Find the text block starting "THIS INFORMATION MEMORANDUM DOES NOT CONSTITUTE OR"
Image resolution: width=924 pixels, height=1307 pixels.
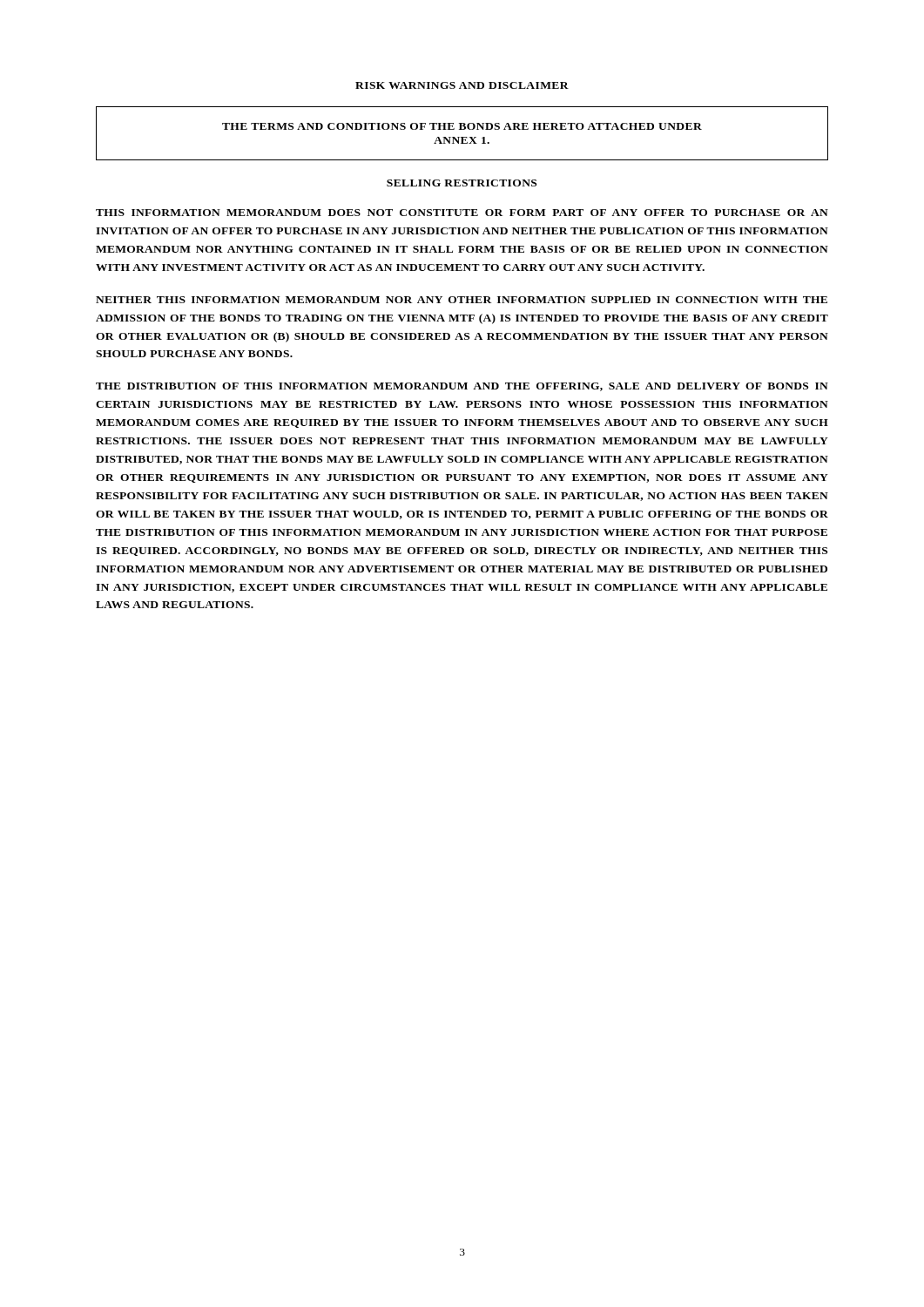[462, 240]
